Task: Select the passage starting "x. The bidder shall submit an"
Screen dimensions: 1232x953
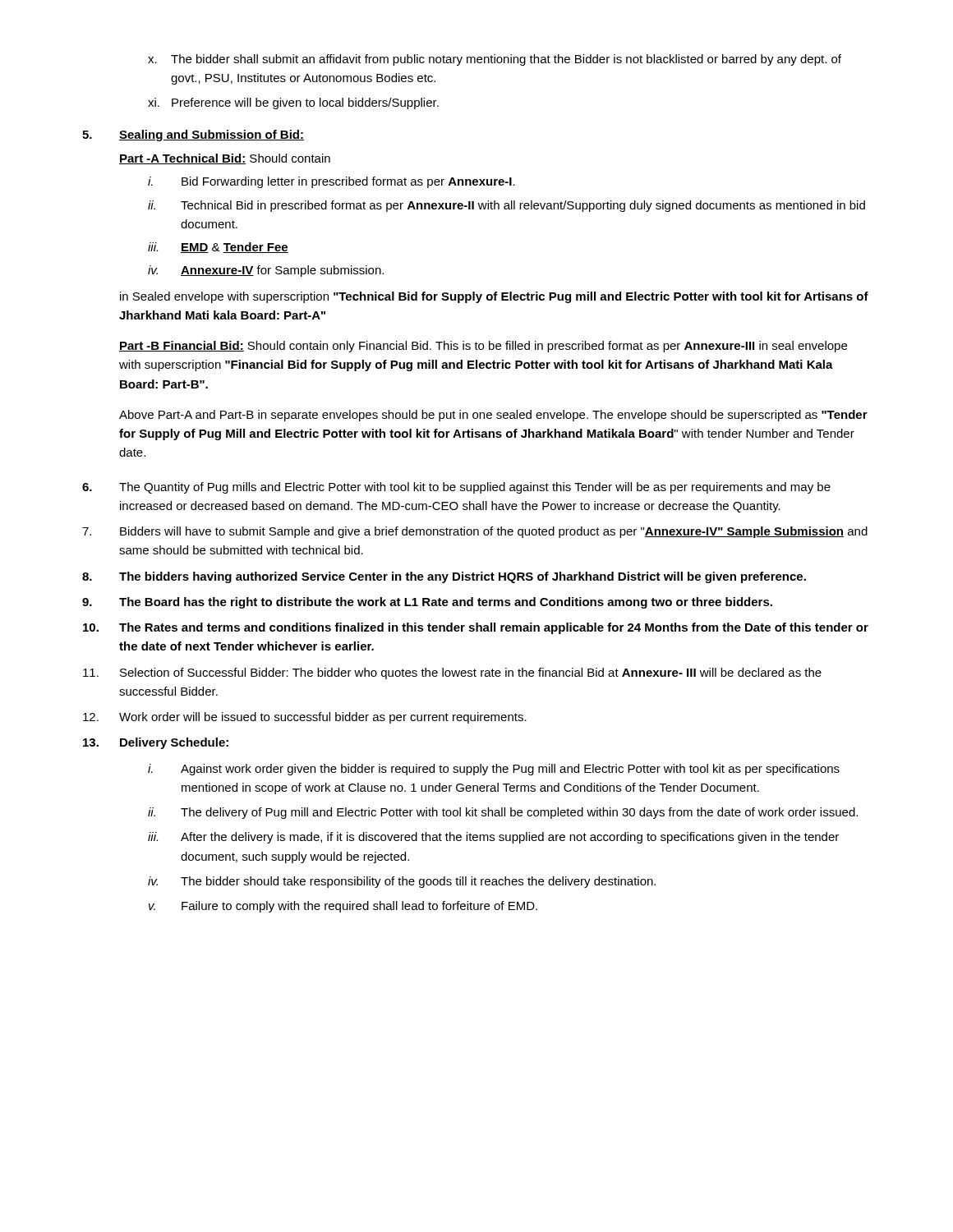Action: tap(509, 68)
